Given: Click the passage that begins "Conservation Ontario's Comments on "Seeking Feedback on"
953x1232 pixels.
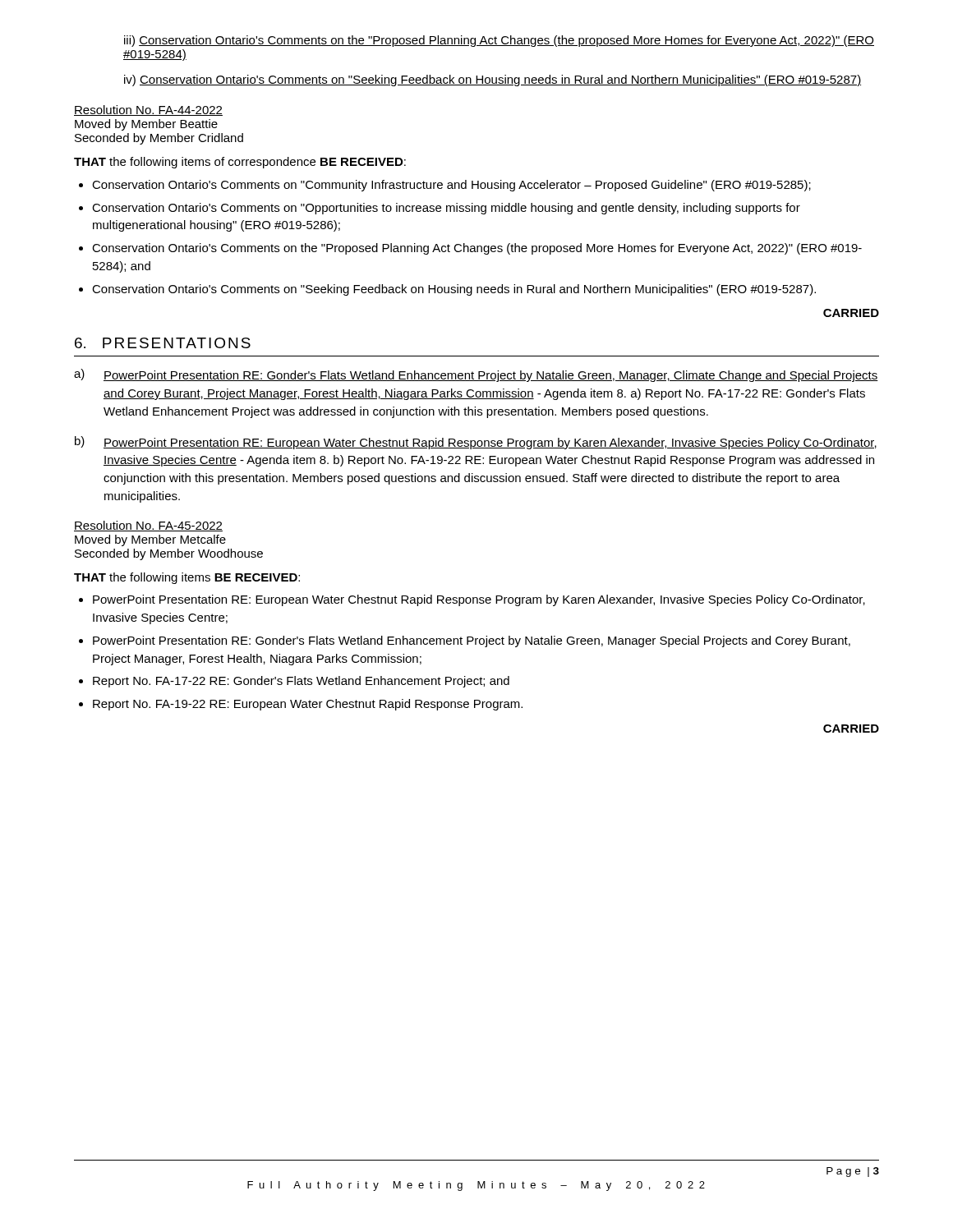Looking at the screenshot, I should [x=454, y=288].
